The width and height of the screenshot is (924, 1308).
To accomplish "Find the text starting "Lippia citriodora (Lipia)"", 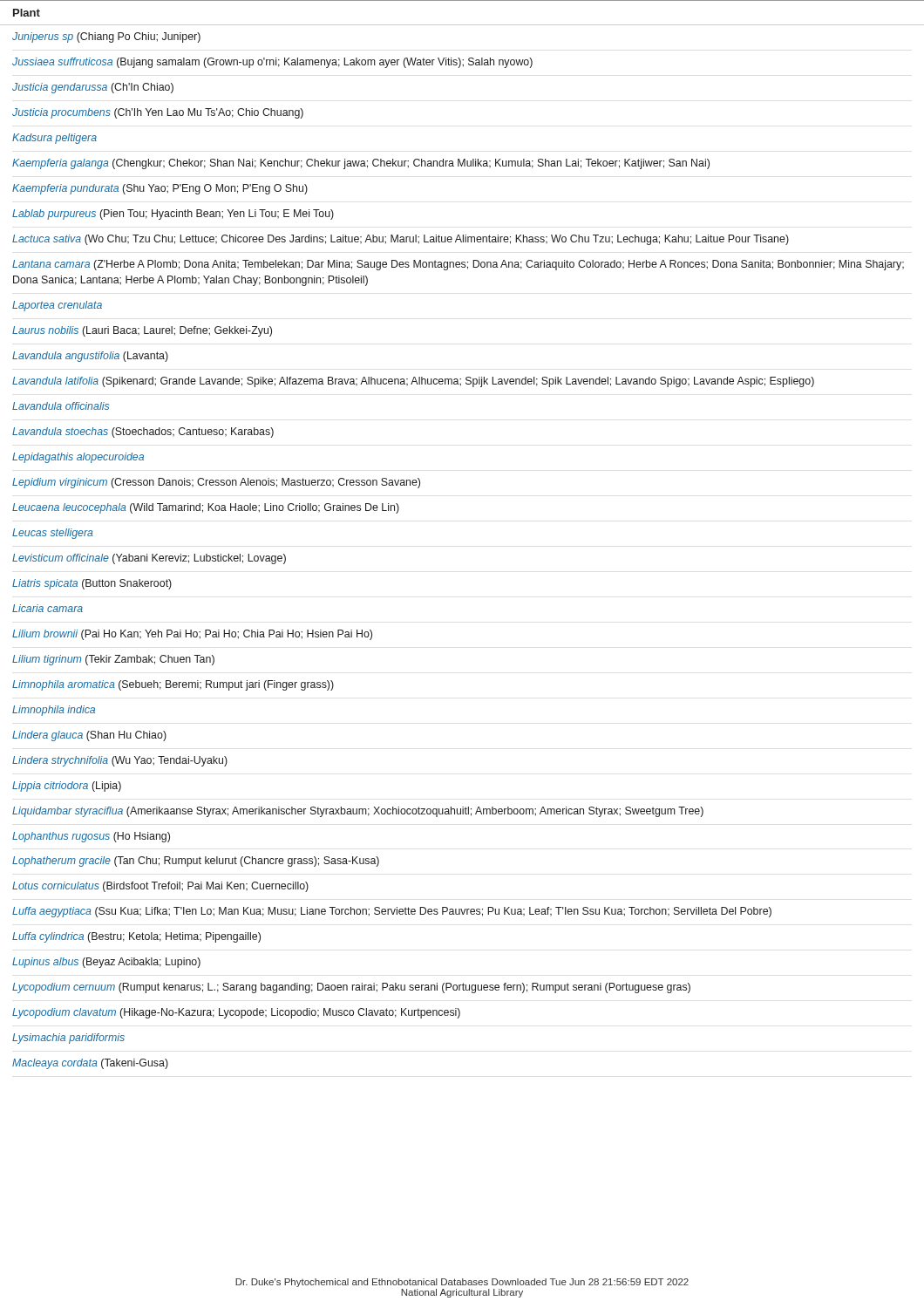I will pyautogui.click(x=67, y=785).
